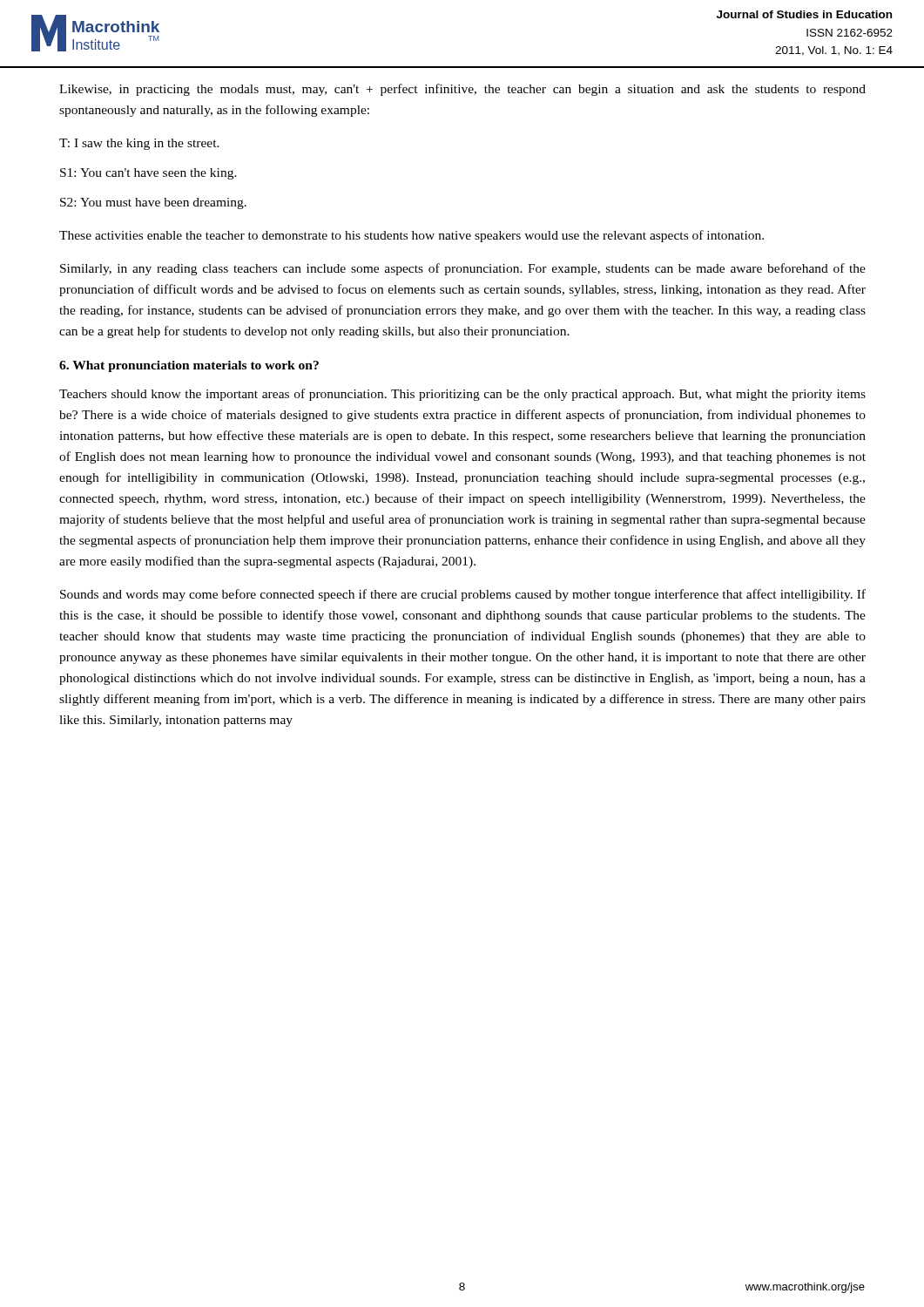
Task: Locate the list item that says "T: I saw the king in"
Action: pyautogui.click(x=139, y=143)
